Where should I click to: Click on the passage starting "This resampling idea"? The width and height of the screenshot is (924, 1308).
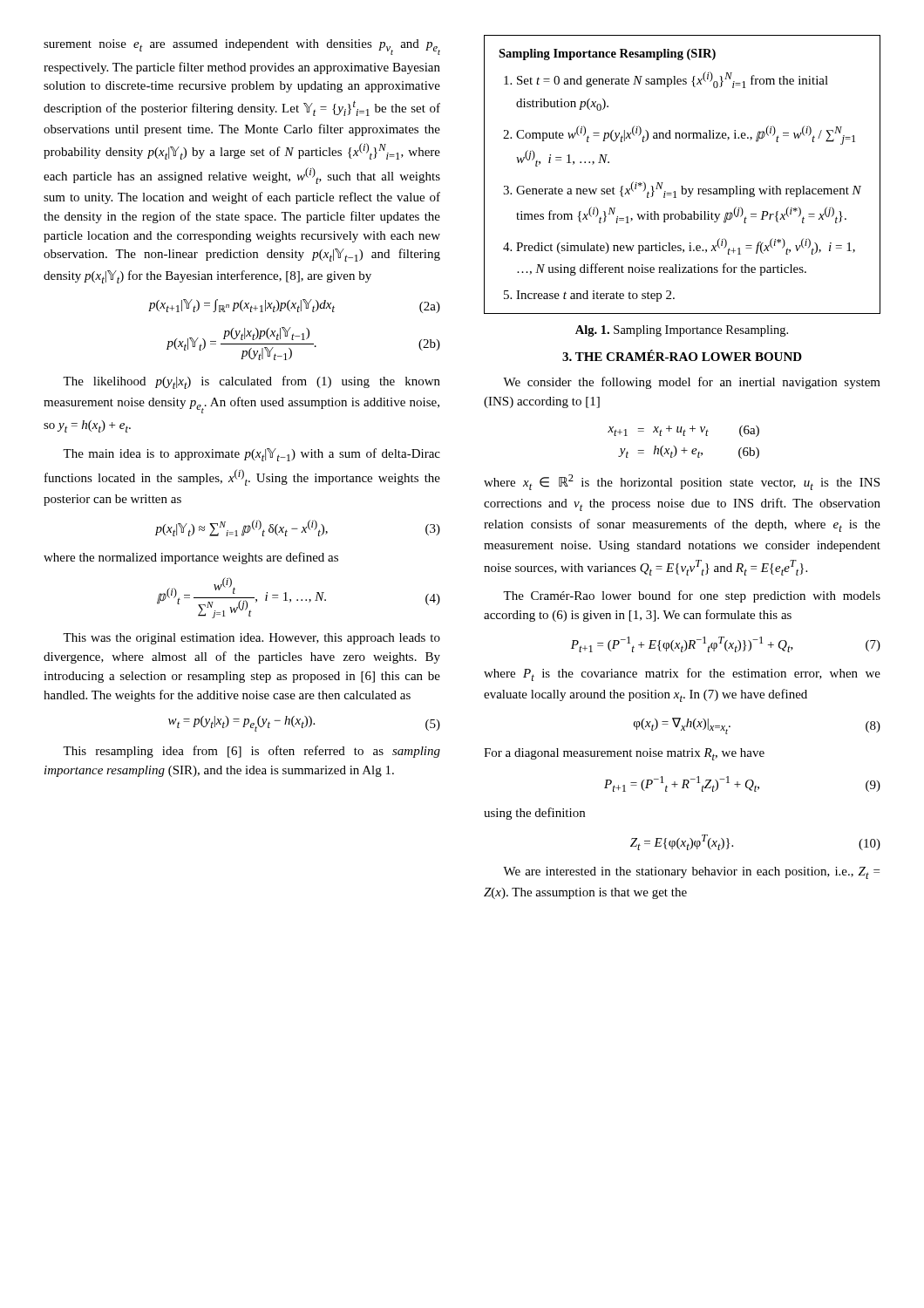[242, 761]
